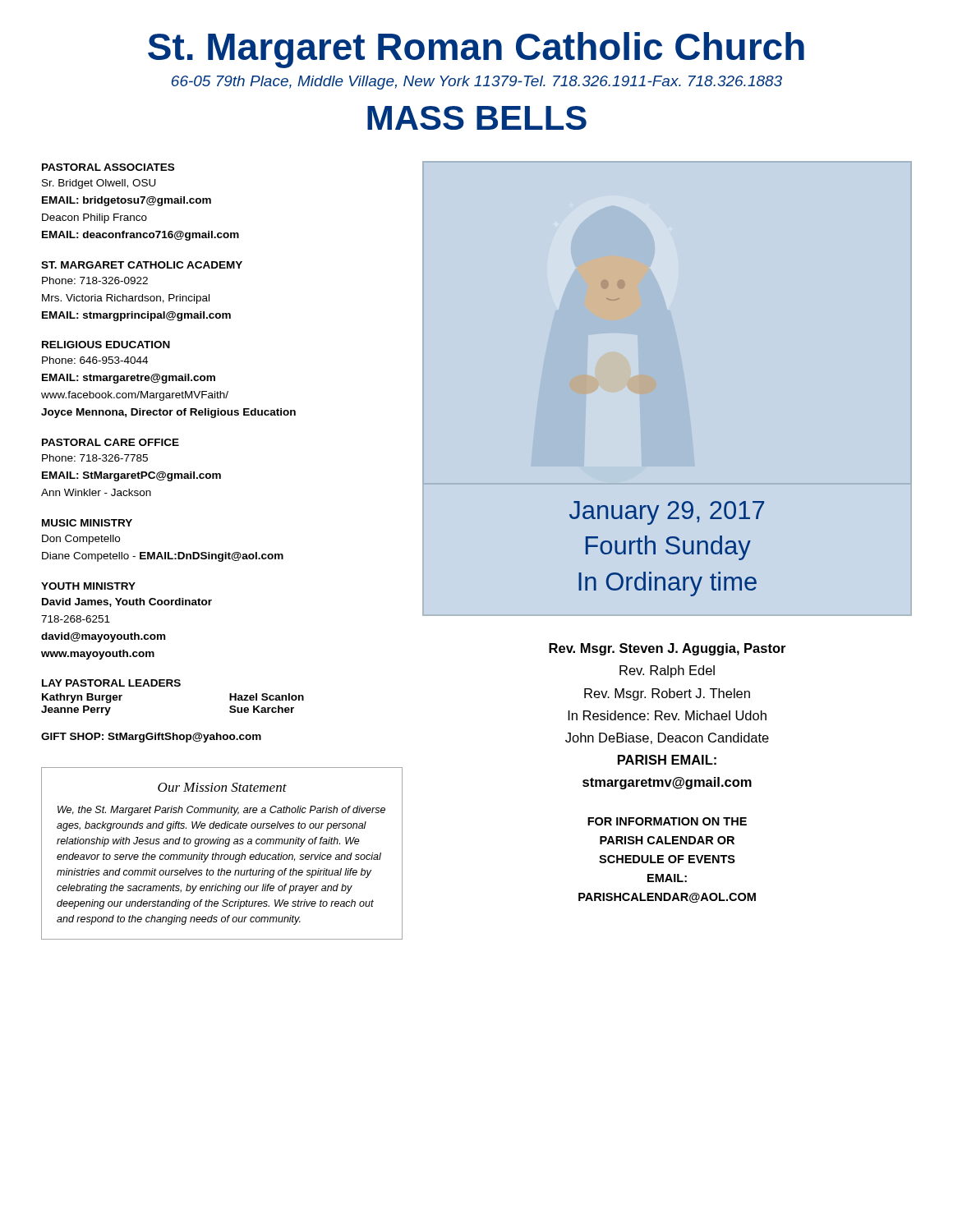Locate the title that opens with "St. Margaret Roman Catholic"
Screen dimensions: 1232x953
(x=476, y=47)
